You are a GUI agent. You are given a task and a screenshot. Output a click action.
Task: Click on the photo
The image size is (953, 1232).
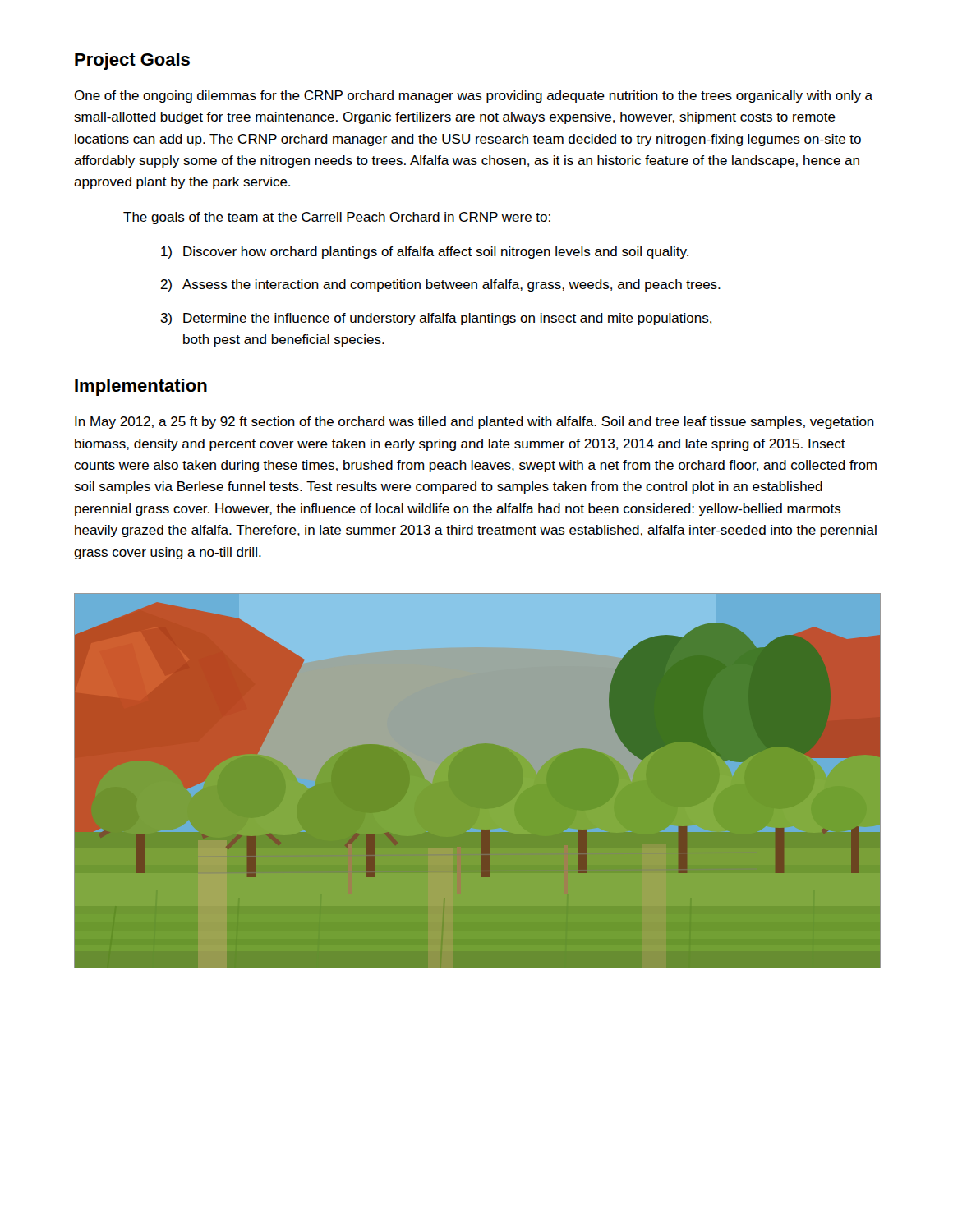pyautogui.click(x=477, y=781)
